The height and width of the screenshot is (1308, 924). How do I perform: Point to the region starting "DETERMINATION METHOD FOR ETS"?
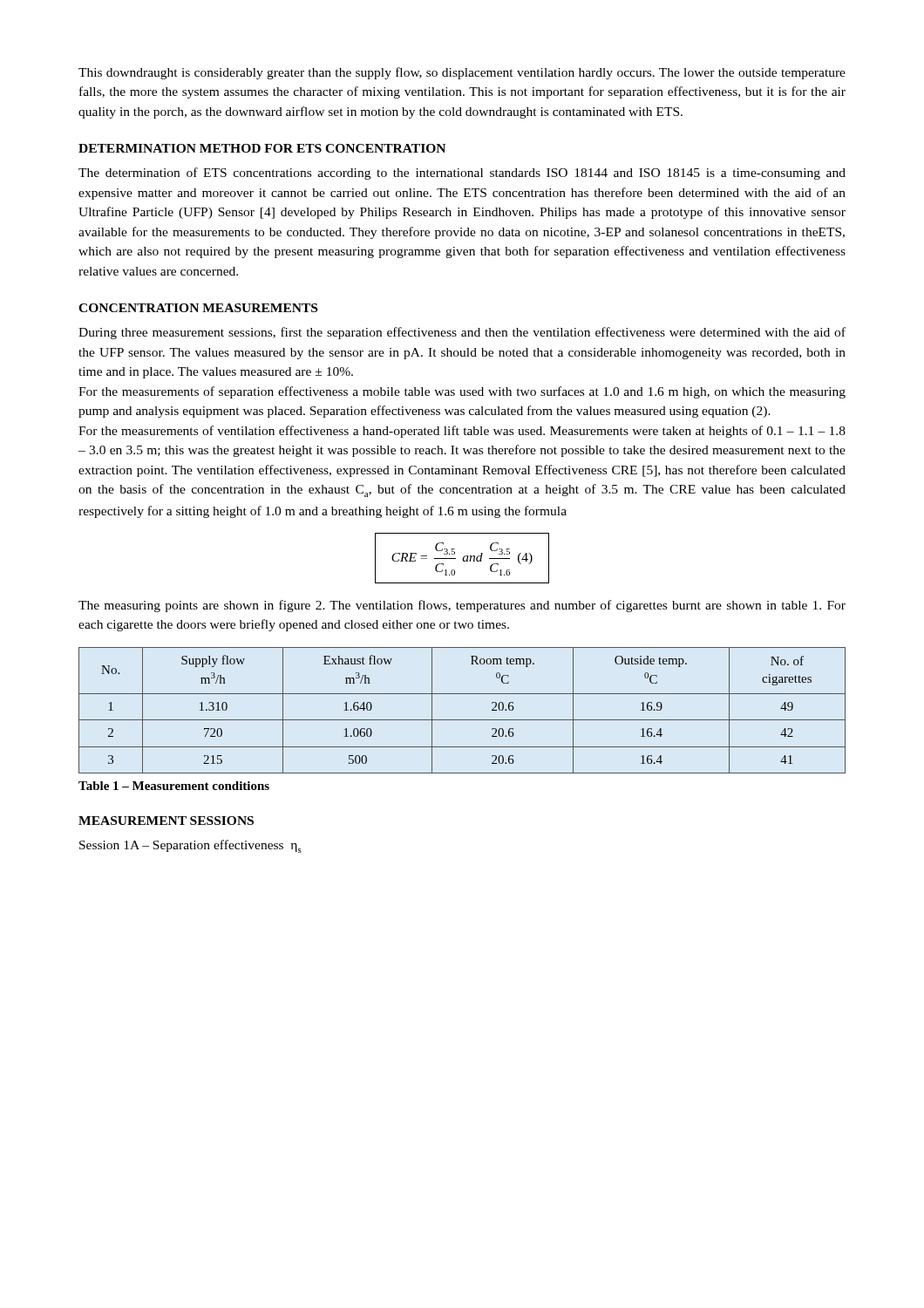[262, 148]
